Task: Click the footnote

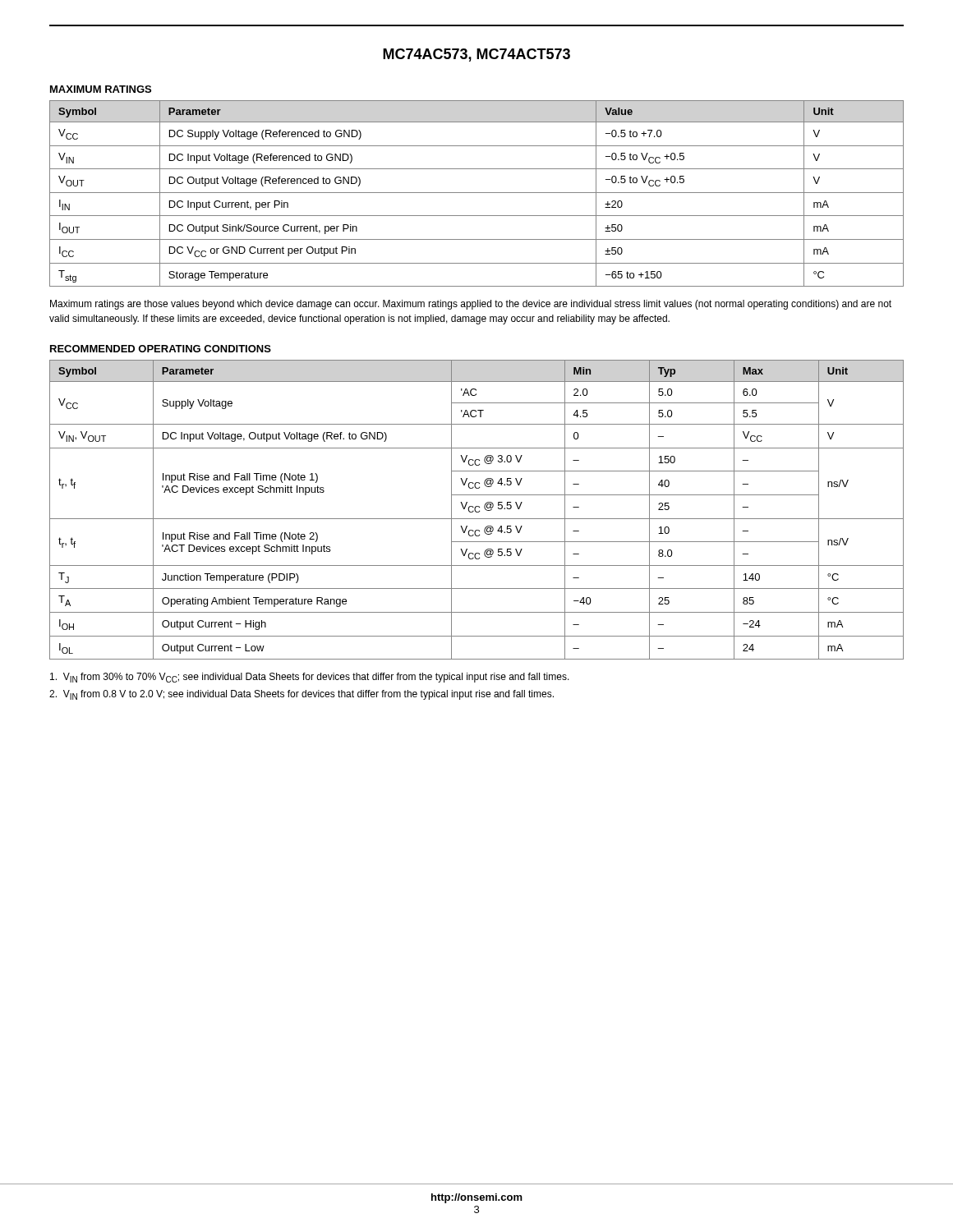Action: pyautogui.click(x=309, y=687)
